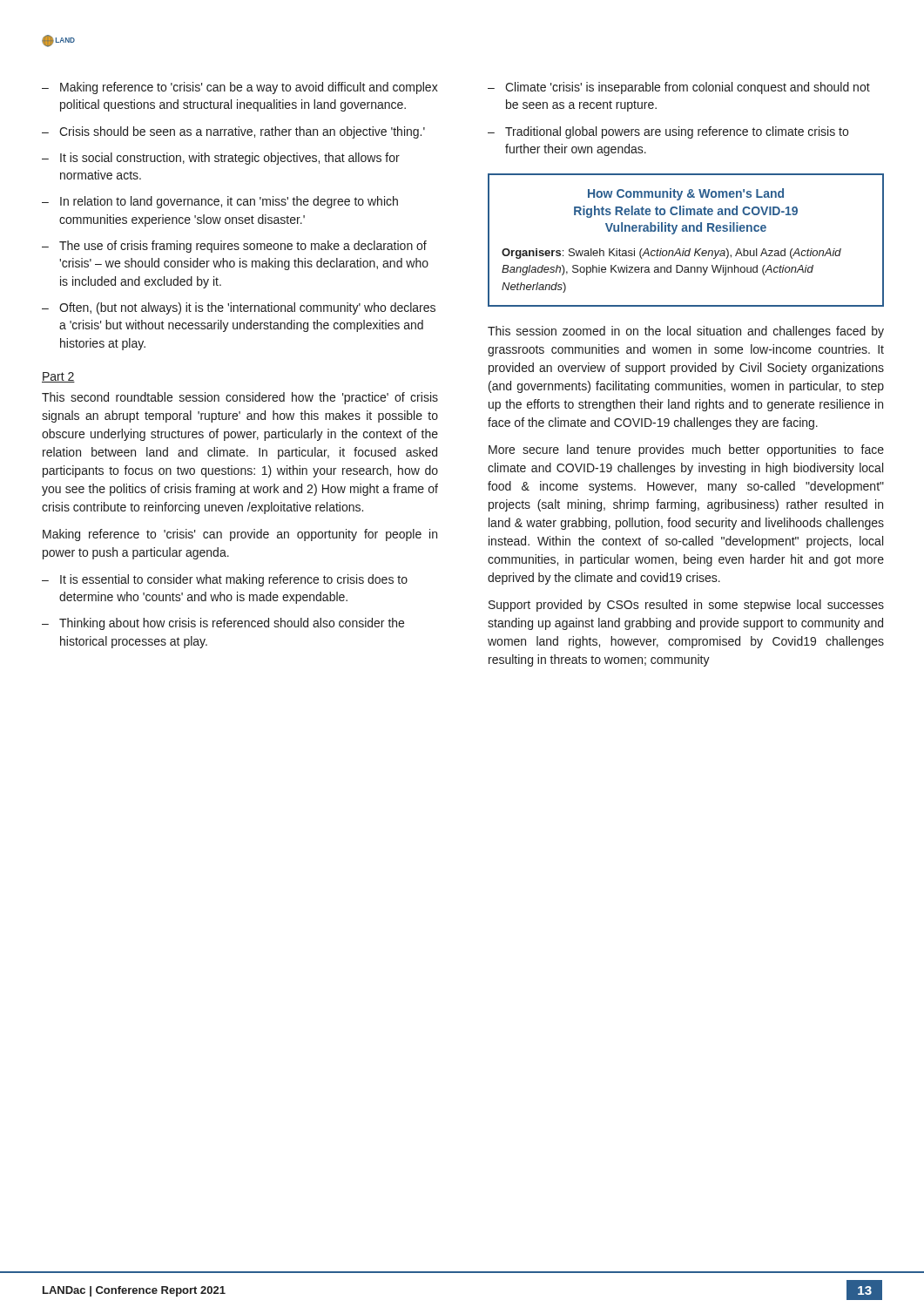
Task: Click on the region starting "–Often, (but not always) it is"
Action: (240, 325)
